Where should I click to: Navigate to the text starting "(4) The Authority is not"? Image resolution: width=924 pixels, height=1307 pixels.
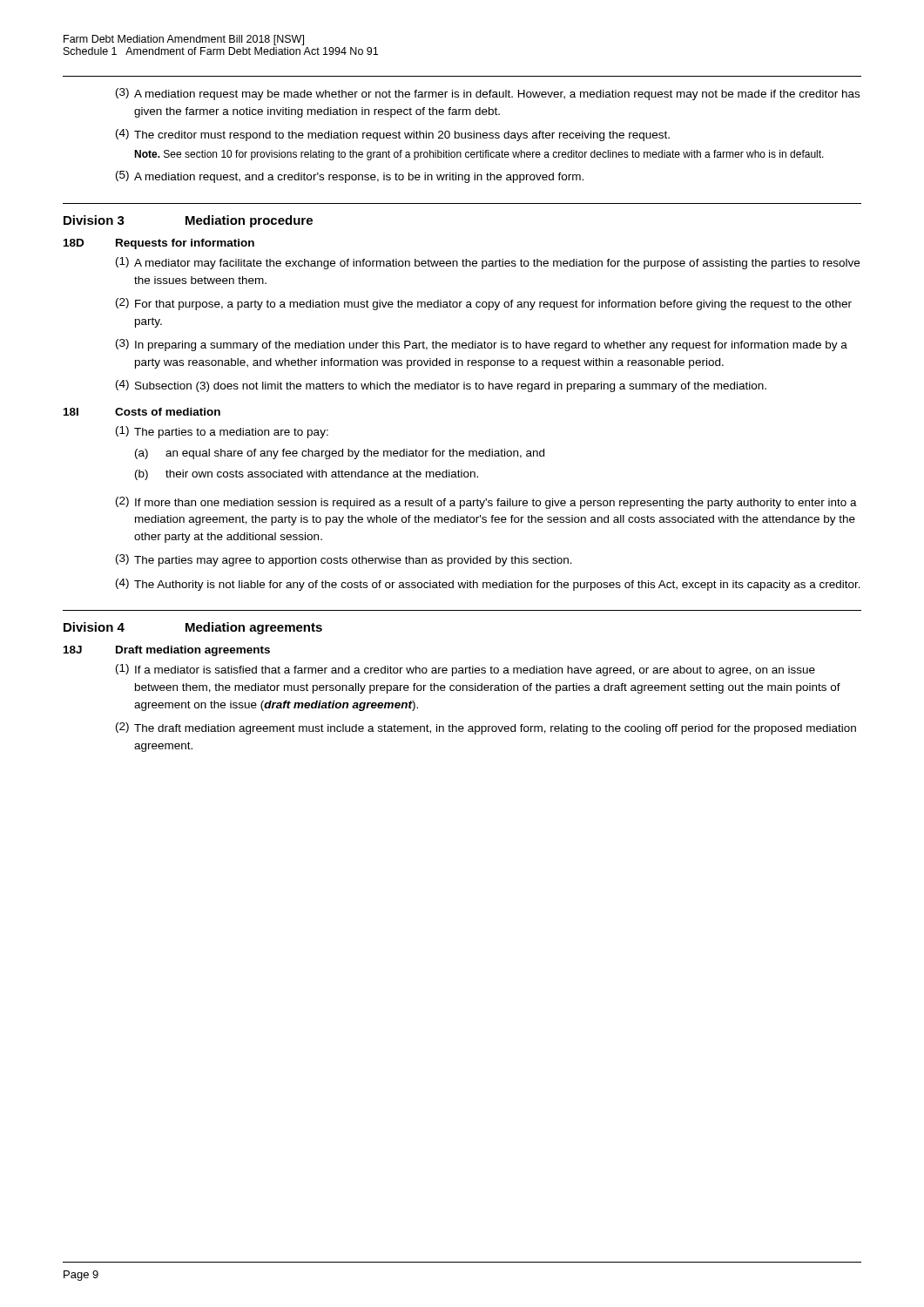tap(462, 584)
